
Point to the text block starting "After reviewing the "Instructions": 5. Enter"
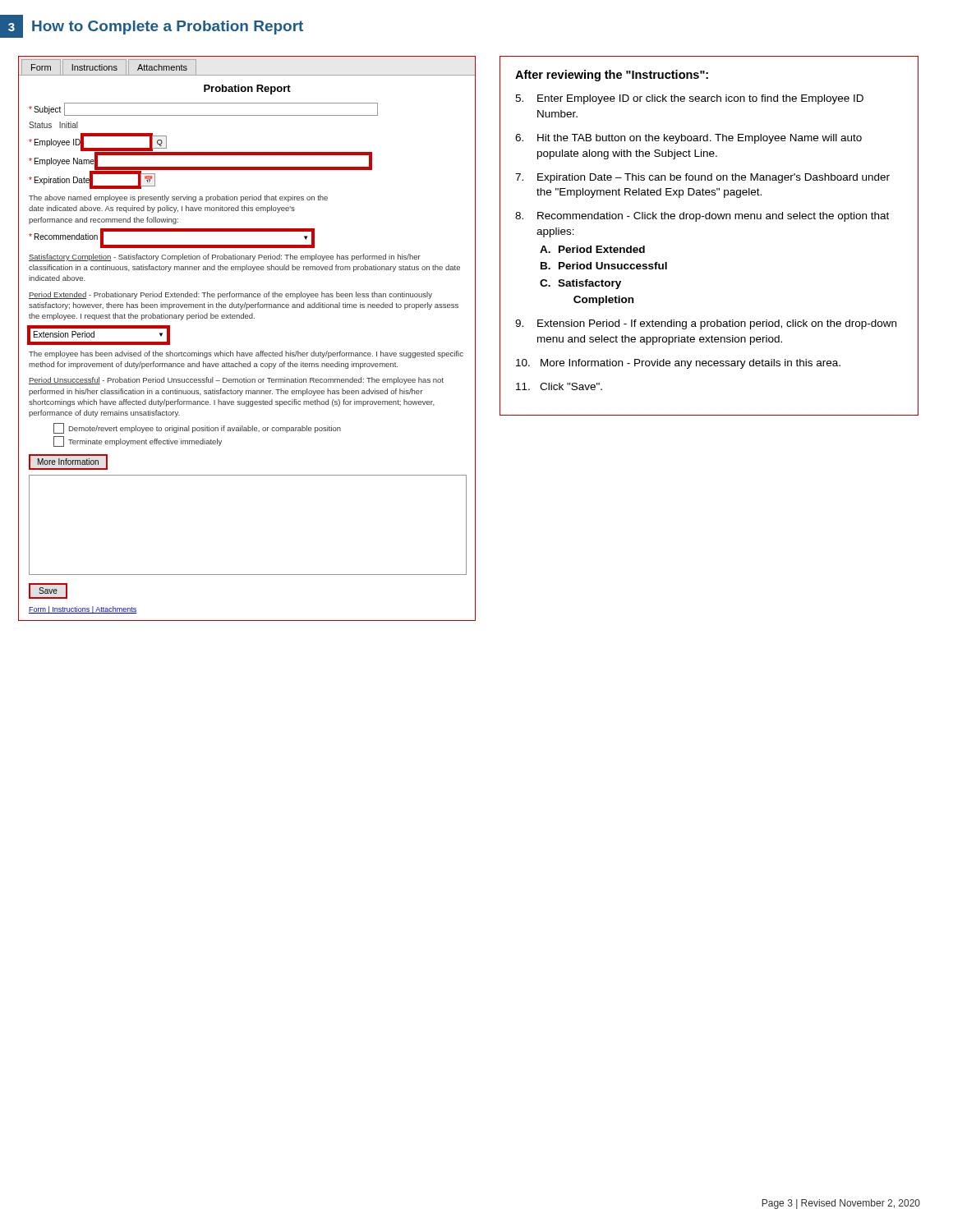(612, 76)
